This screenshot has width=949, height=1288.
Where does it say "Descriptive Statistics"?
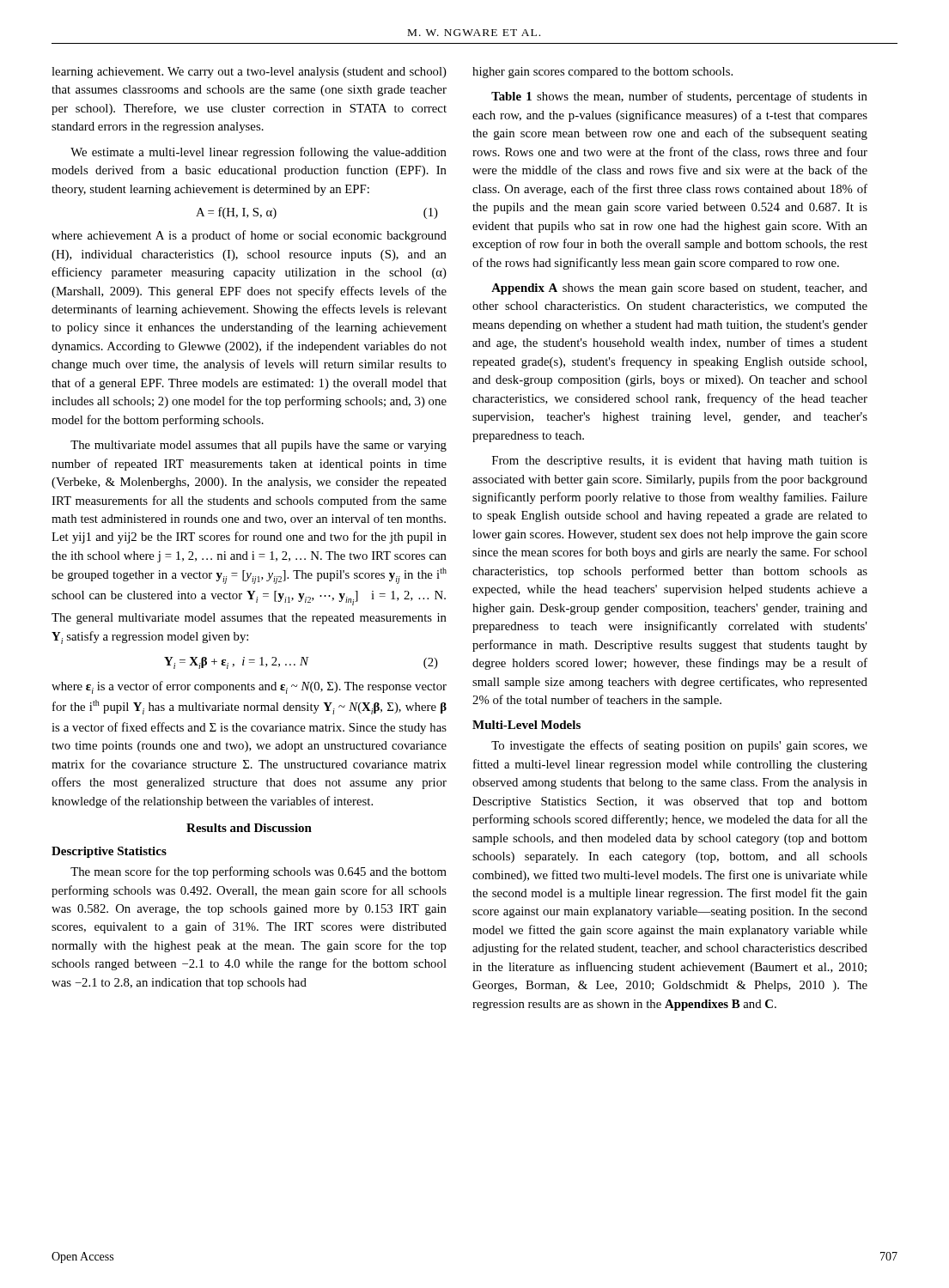[x=109, y=851]
